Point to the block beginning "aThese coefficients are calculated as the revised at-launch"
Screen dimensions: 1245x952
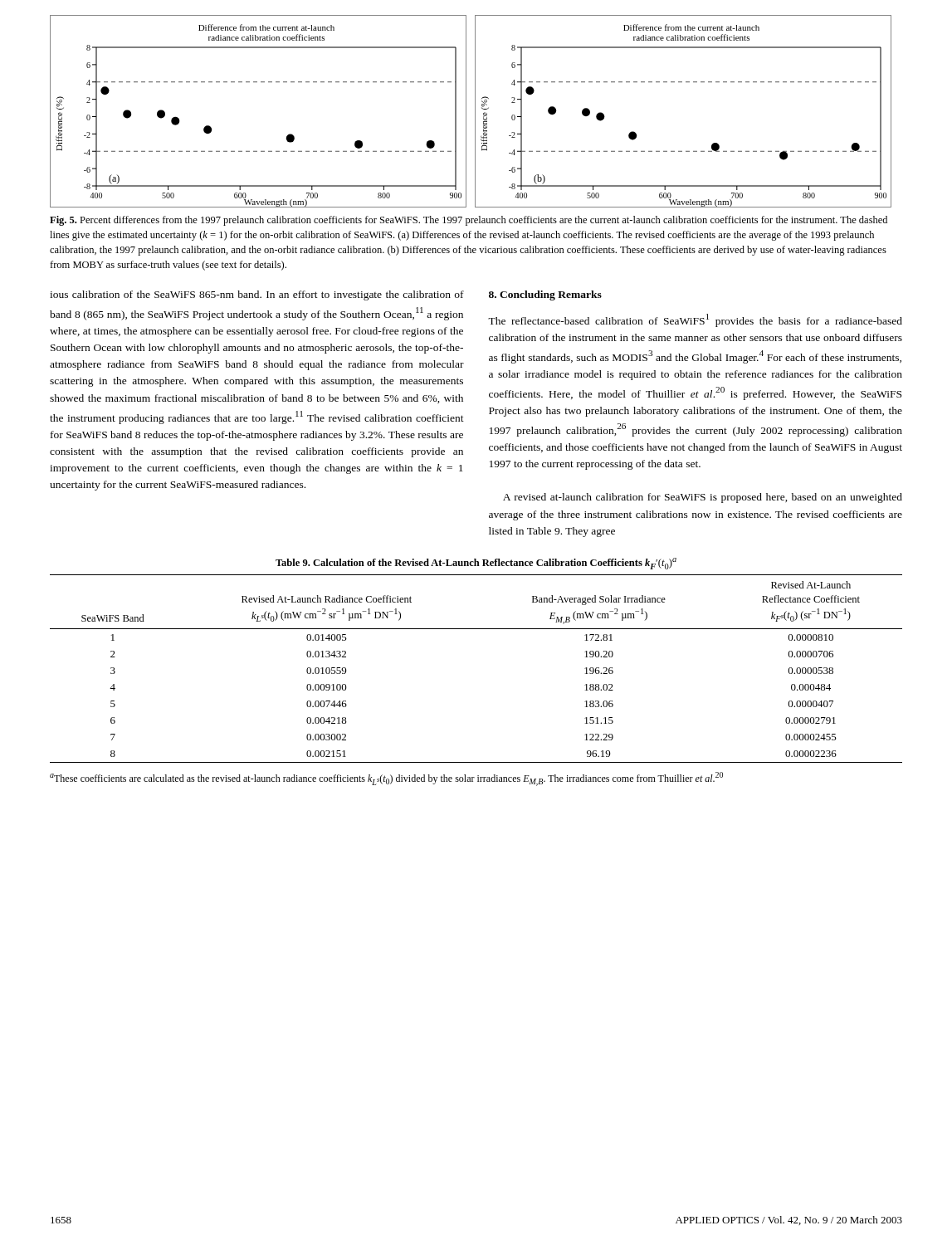pos(387,778)
